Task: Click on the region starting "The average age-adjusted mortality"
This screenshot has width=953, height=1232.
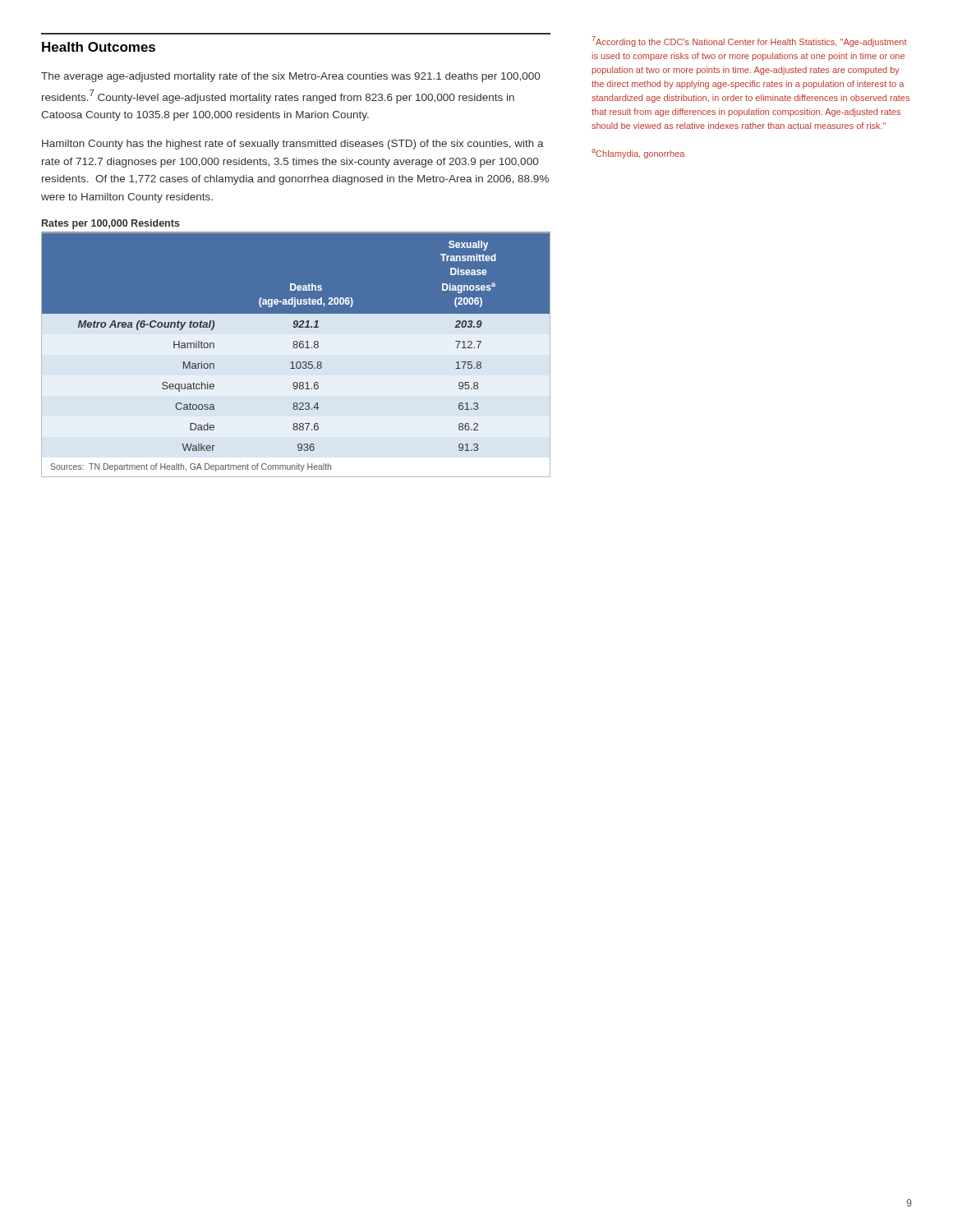Action: (x=291, y=95)
